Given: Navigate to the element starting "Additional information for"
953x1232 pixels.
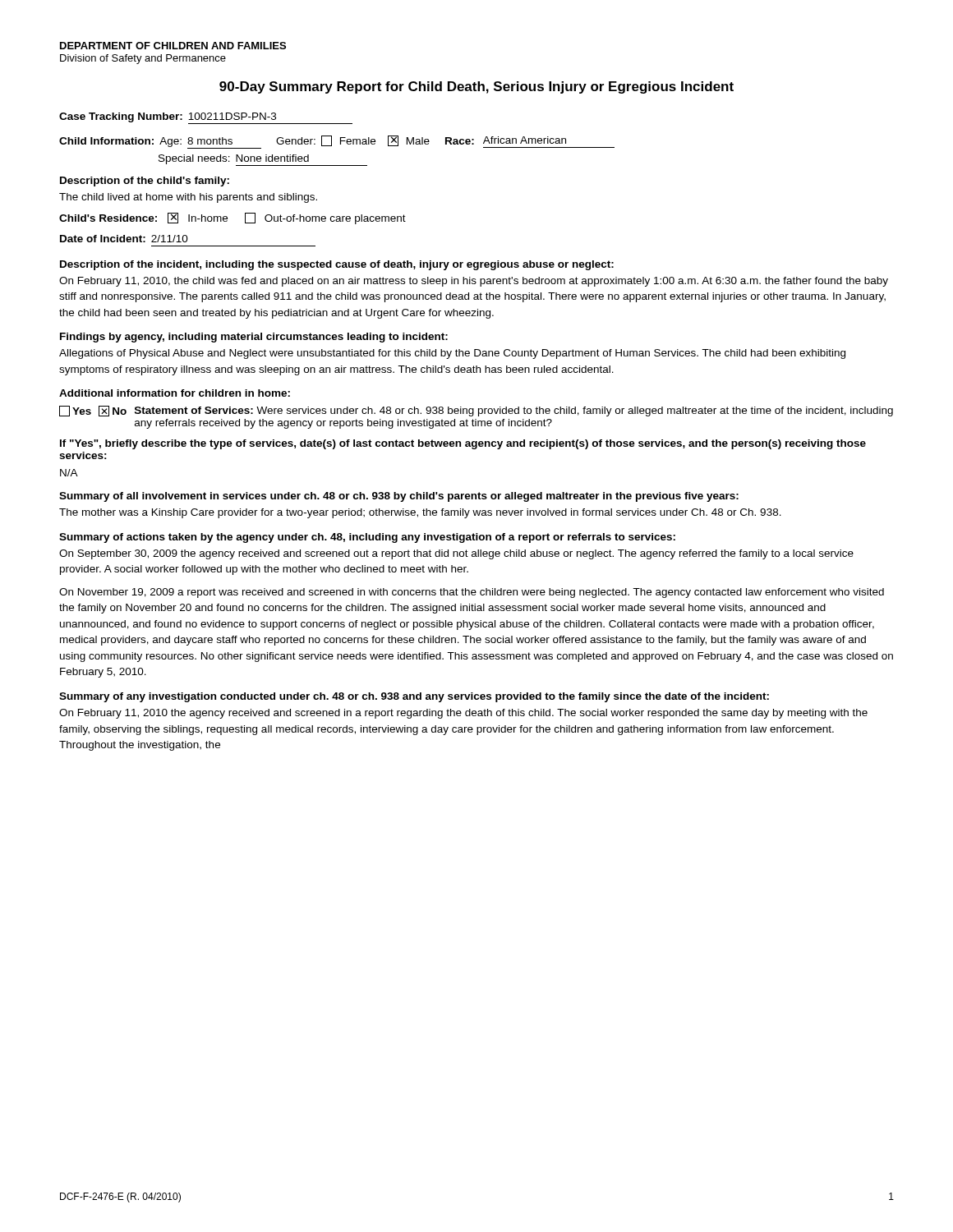Looking at the screenshot, I should tap(175, 393).
